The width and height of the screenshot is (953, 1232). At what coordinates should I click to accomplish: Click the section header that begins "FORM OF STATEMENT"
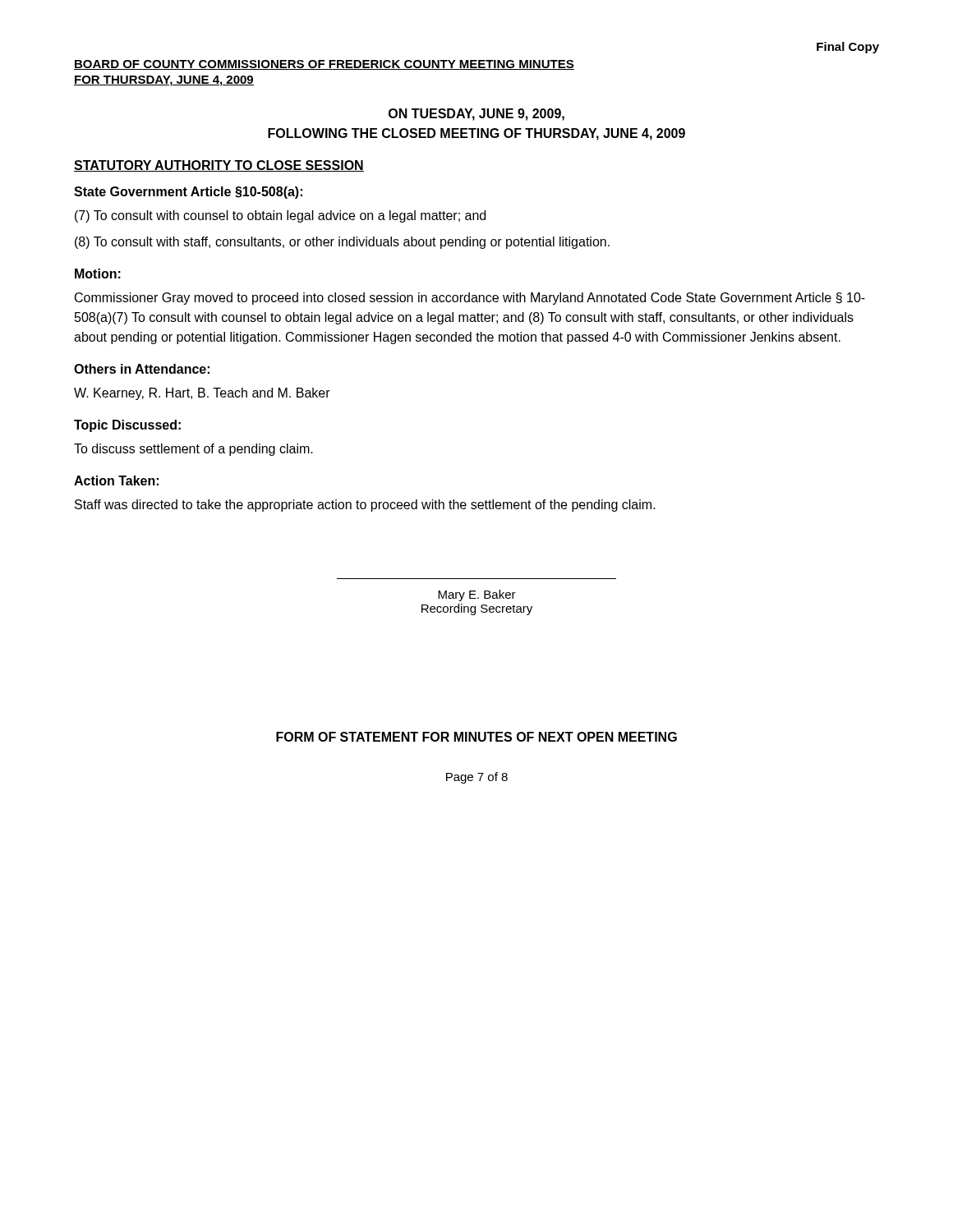point(476,737)
